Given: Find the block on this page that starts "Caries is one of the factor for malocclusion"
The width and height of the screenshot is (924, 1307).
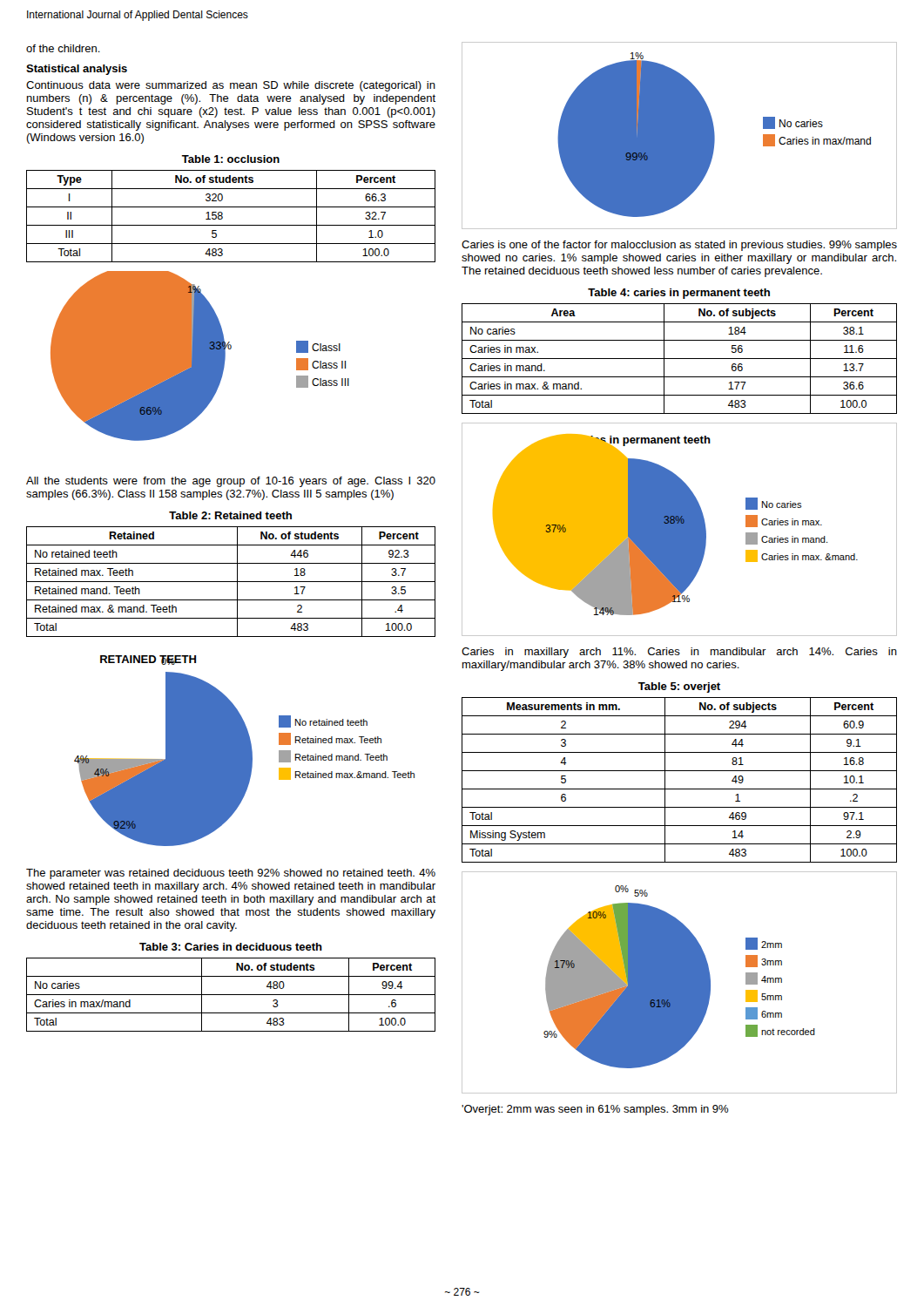Looking at the screenshot, I should 679,257.
